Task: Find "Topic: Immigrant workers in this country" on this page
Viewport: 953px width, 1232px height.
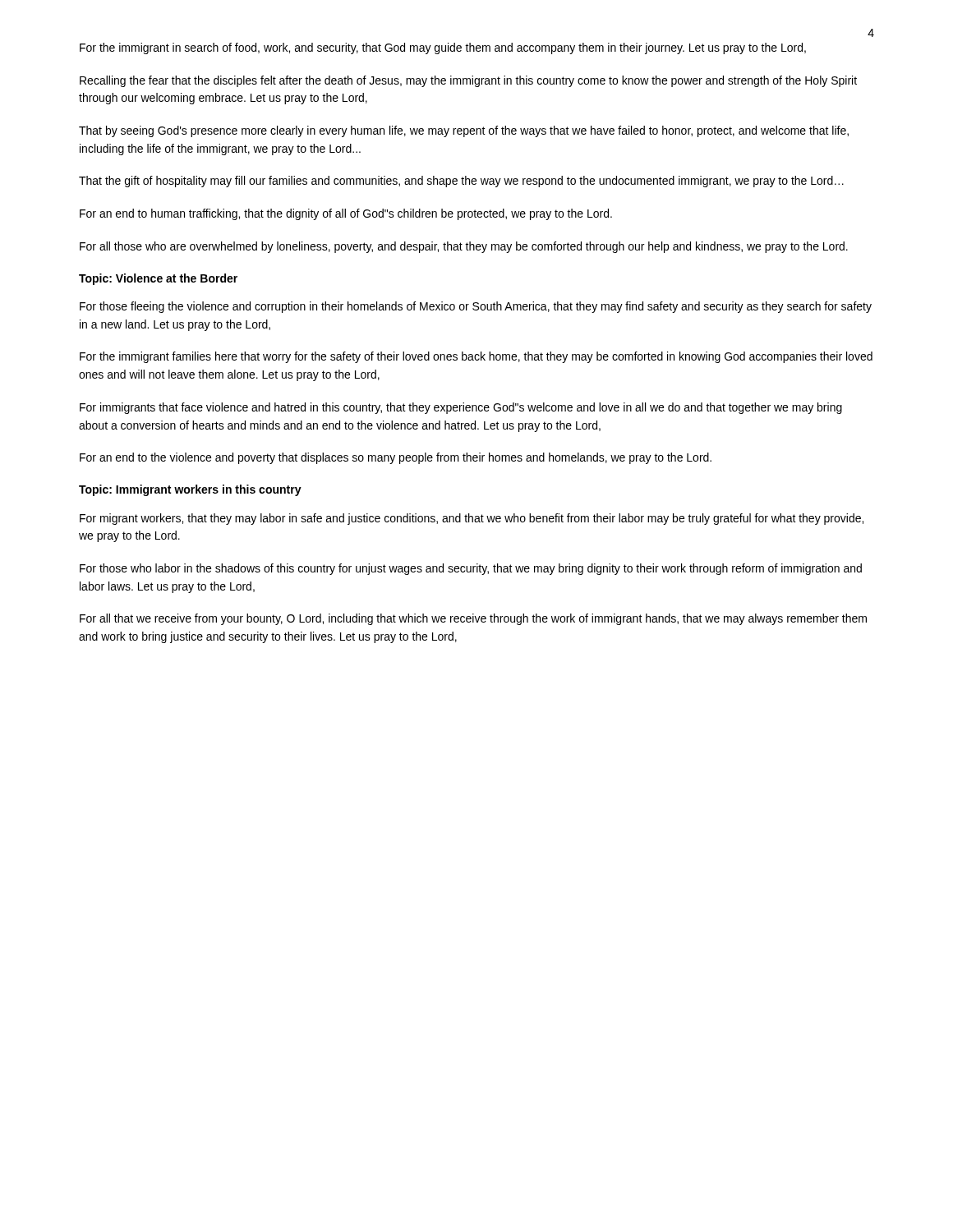Action: click(x=190, y=489)
